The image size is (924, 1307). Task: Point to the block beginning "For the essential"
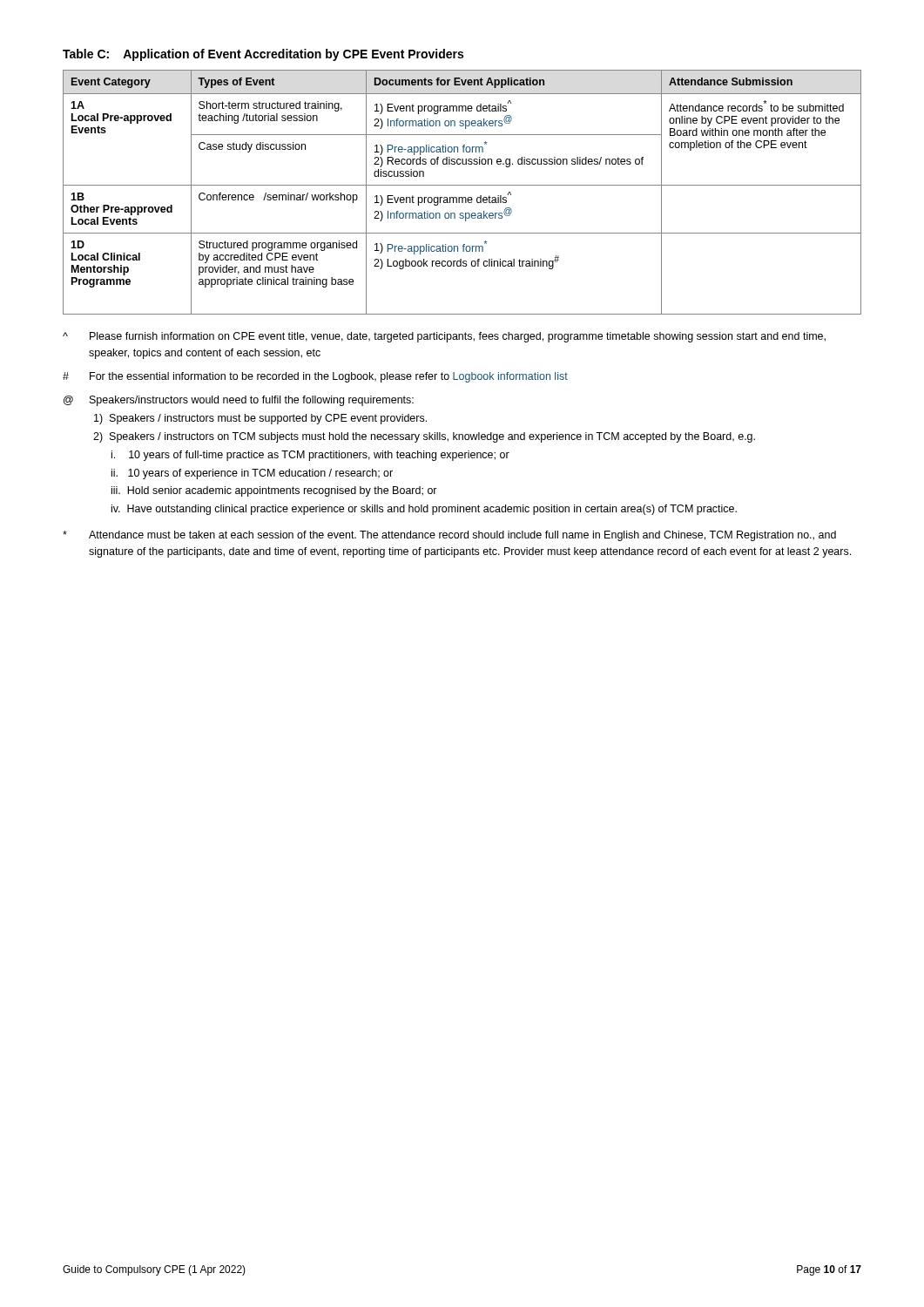coord(462,377)
